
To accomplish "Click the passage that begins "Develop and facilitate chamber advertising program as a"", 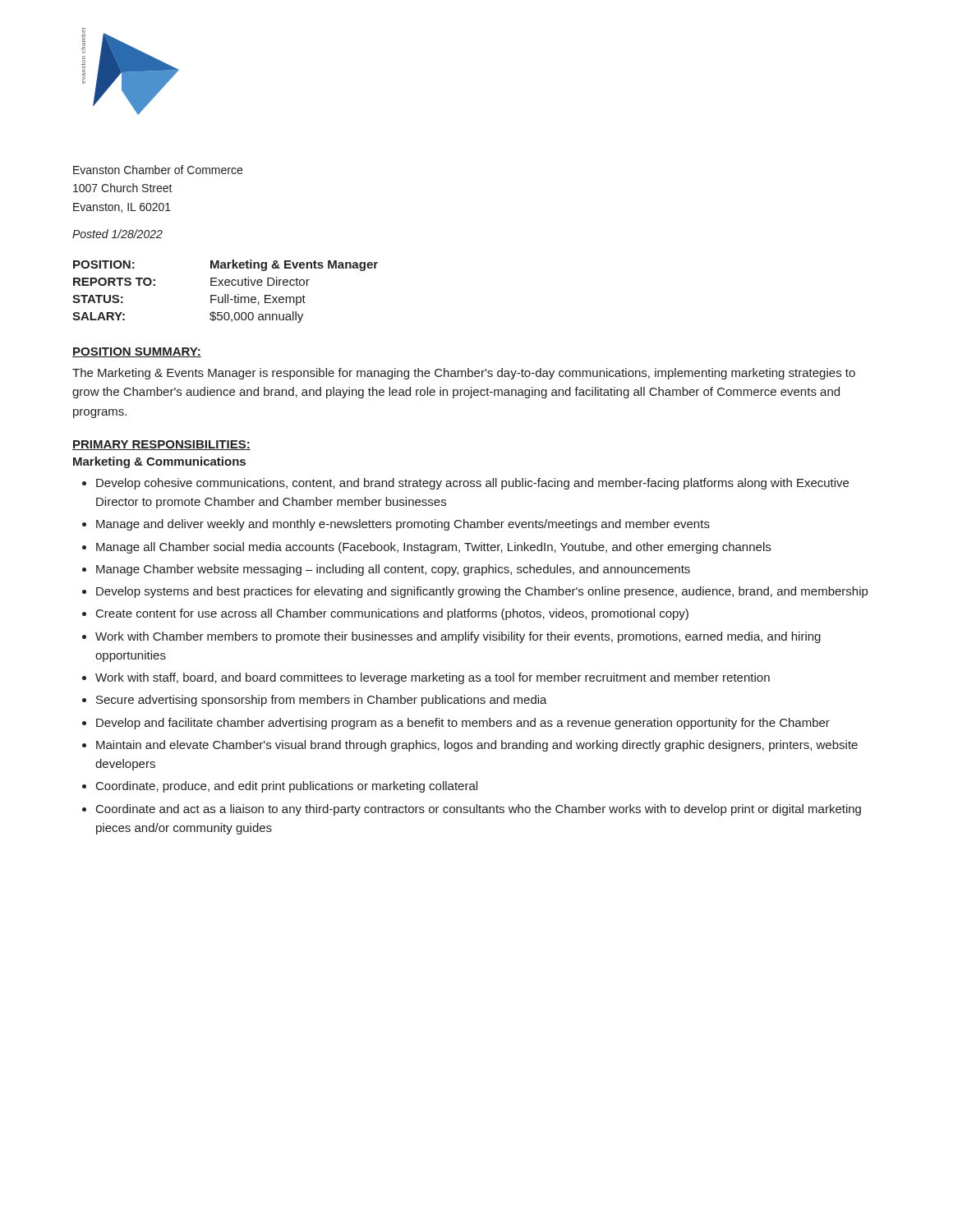I will coord(462,722).
